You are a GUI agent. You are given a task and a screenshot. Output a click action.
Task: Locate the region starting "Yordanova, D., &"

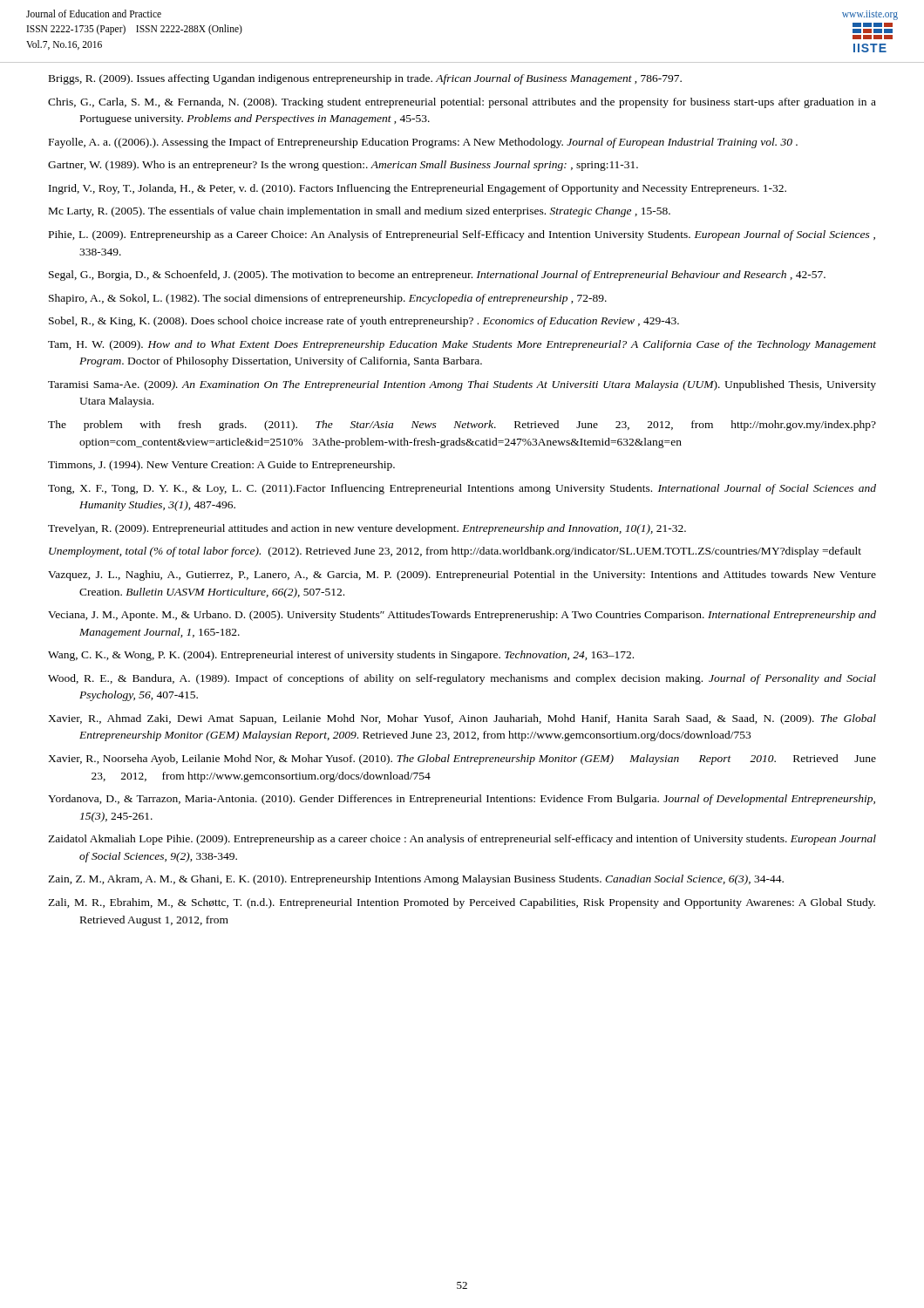point(462,807)
